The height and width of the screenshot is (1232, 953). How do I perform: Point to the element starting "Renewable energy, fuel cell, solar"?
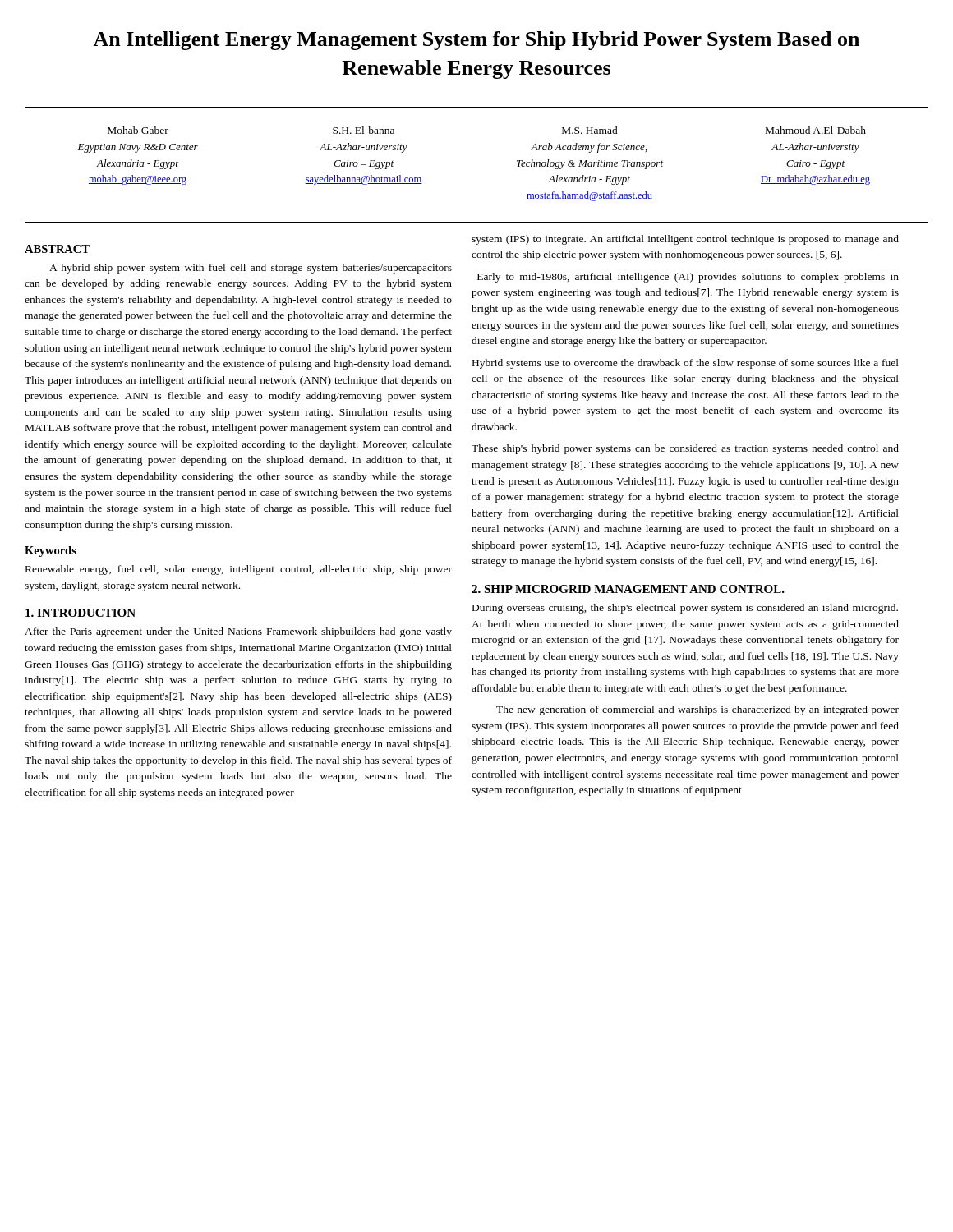point(238,577)
